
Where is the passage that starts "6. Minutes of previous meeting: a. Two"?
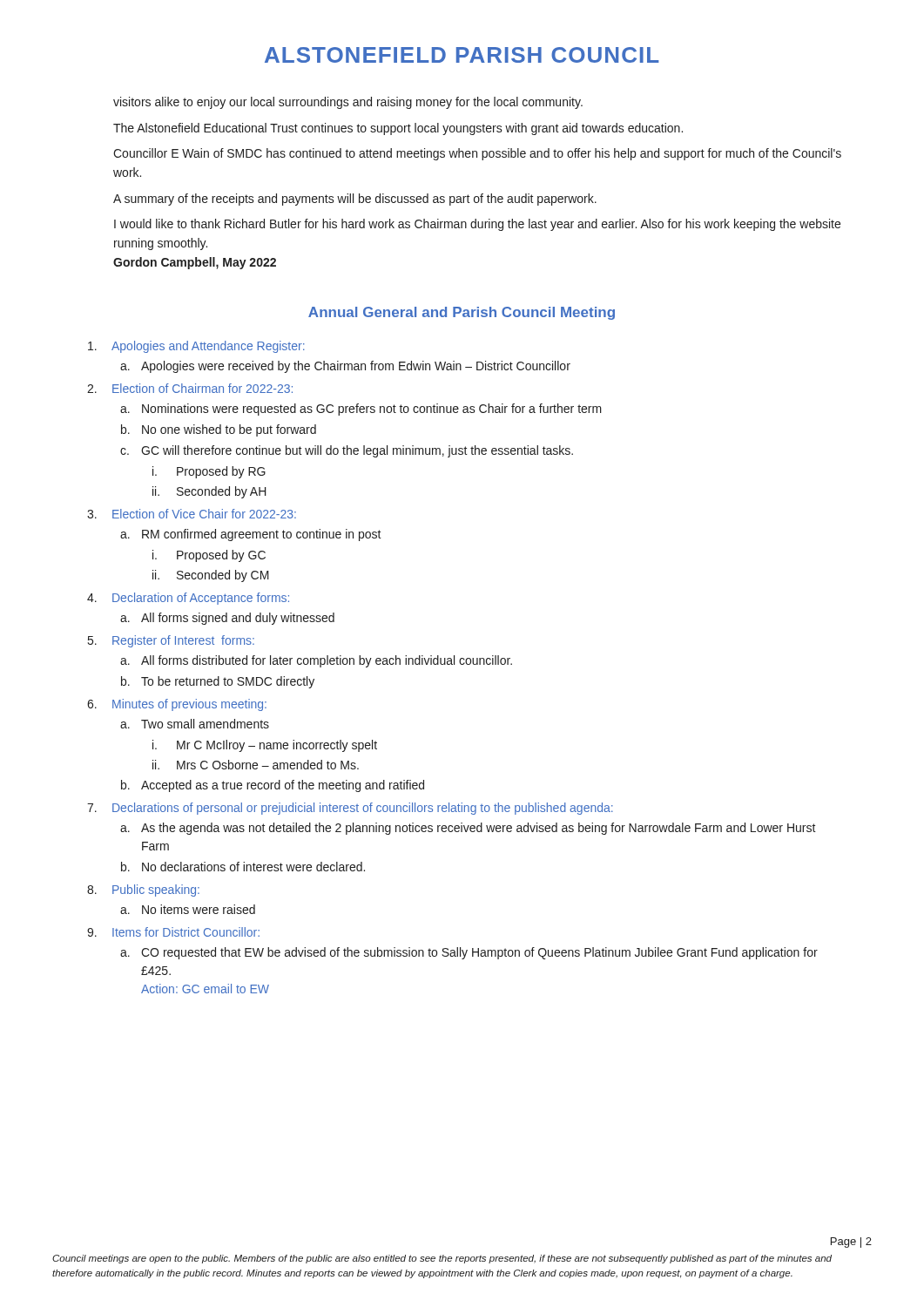pos(177,705)
